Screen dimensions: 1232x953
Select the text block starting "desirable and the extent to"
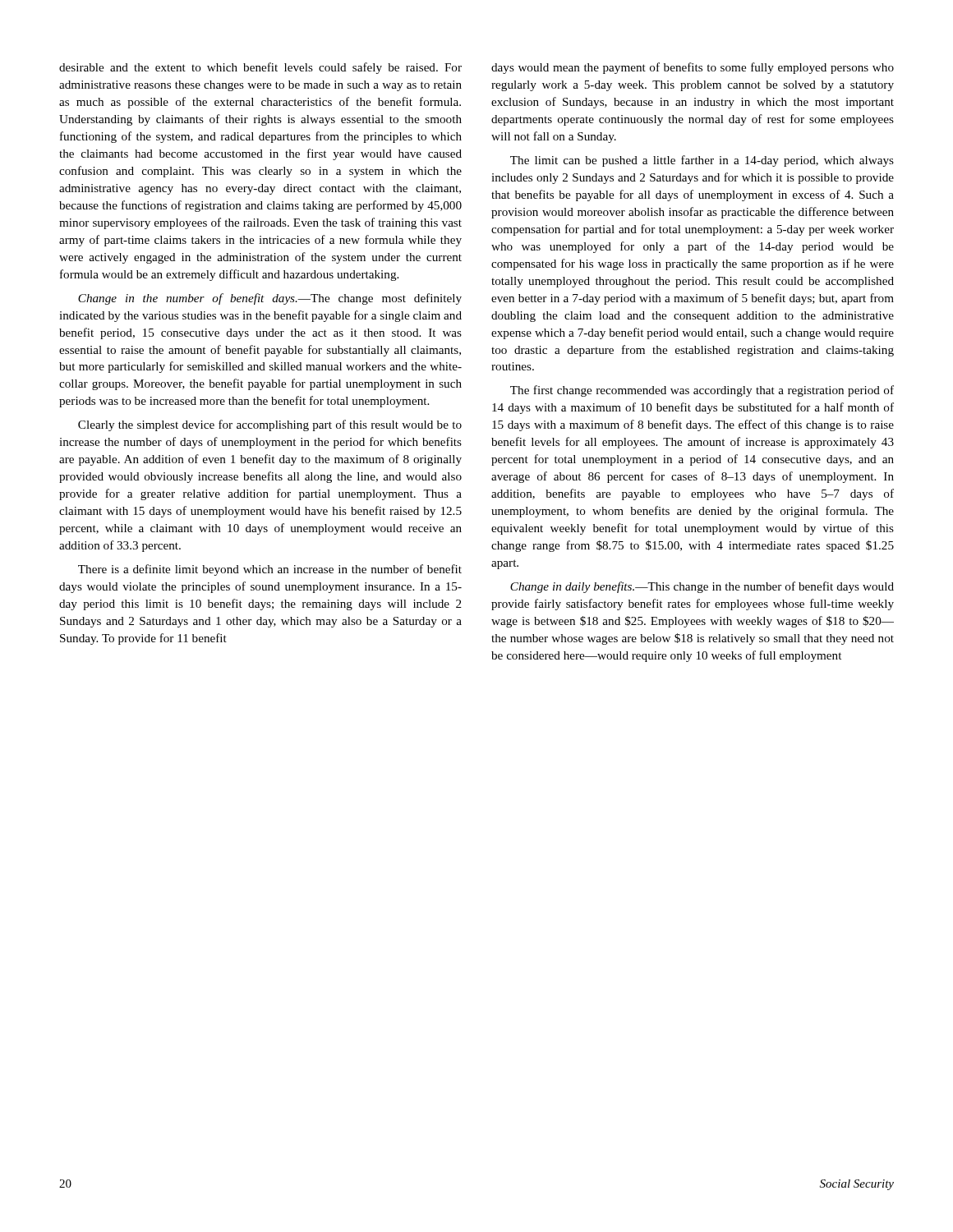click(260, 171)
